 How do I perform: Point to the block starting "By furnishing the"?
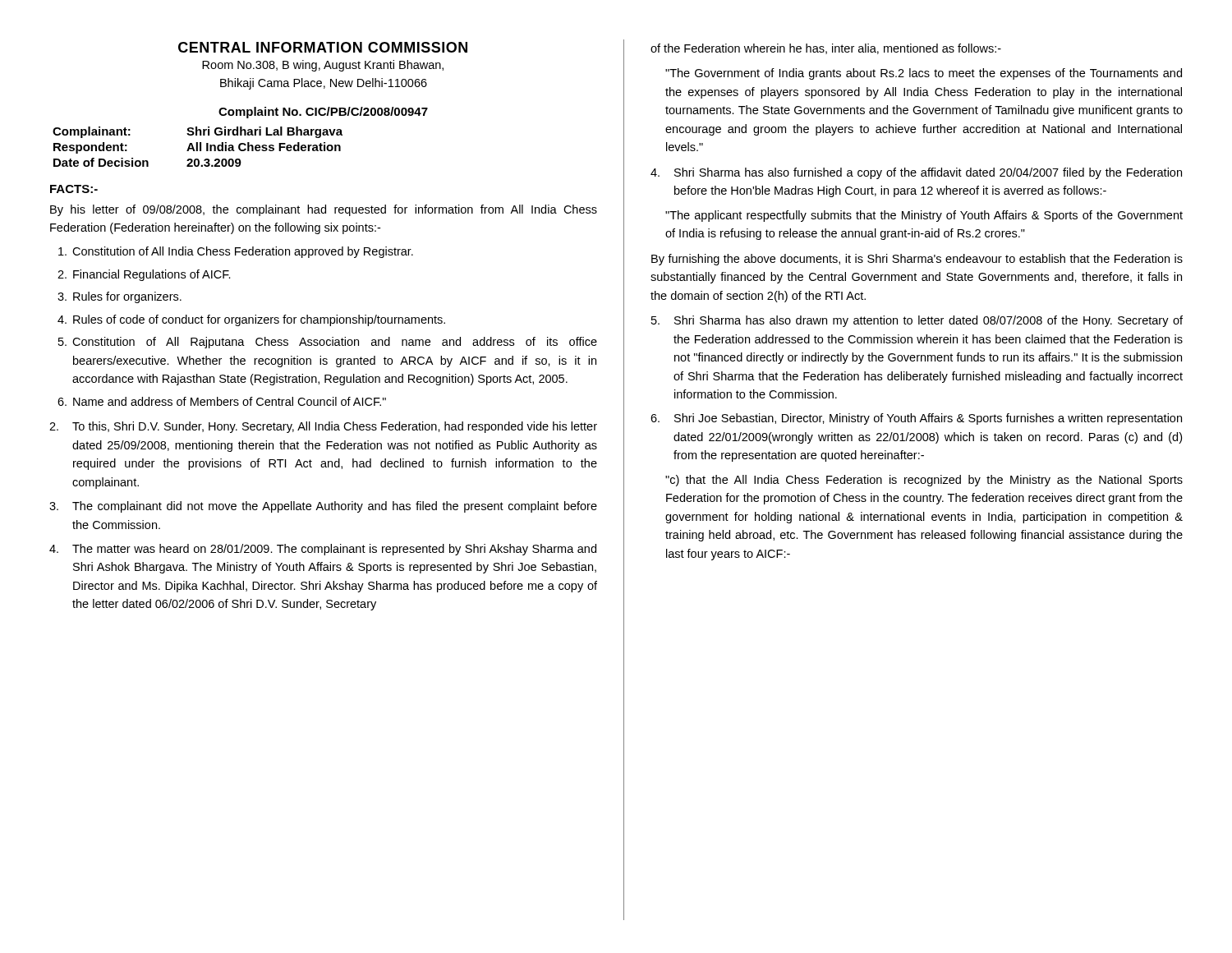917,277
